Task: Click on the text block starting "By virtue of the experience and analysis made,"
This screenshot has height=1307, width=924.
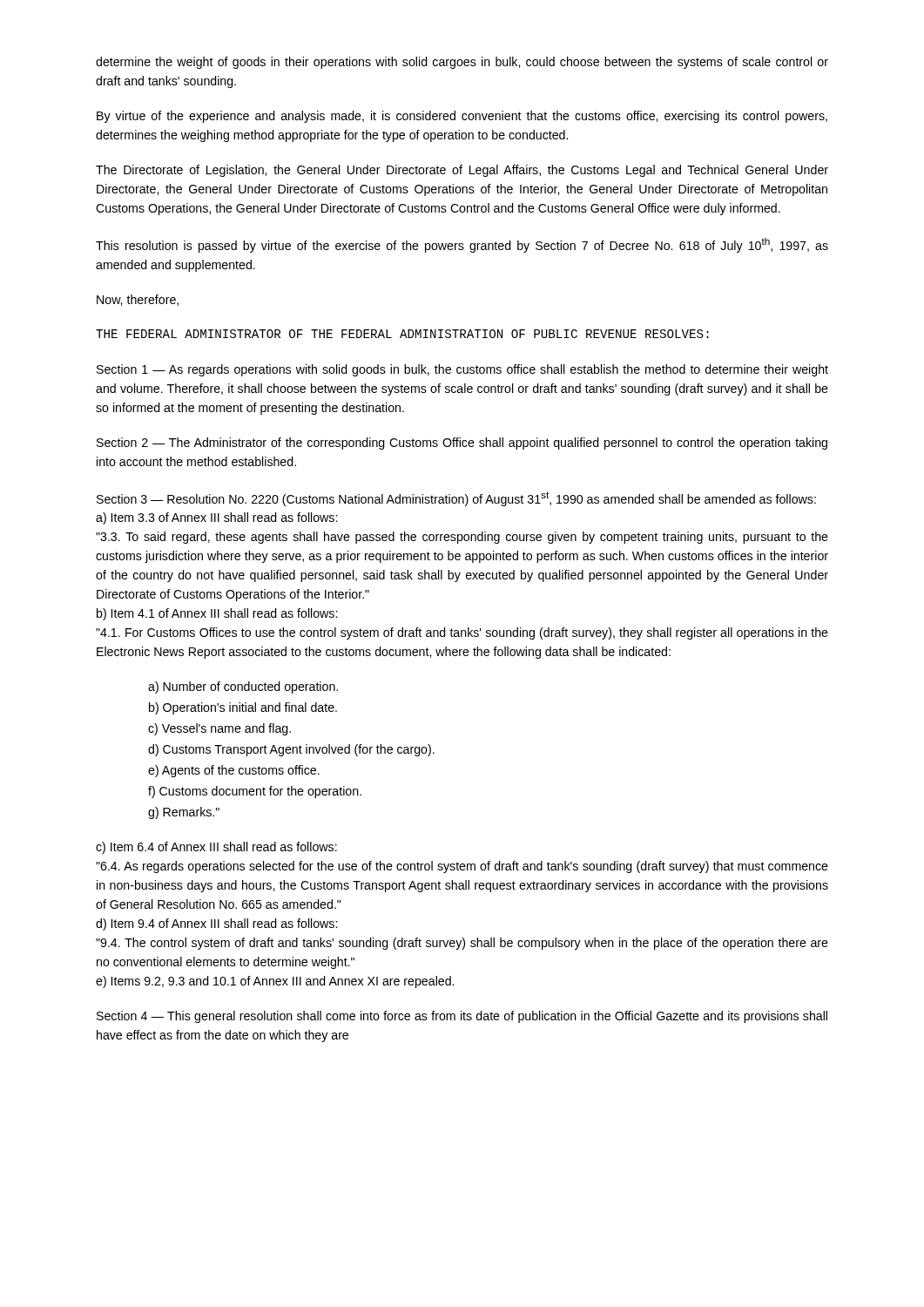Action: (x=462, y=125)
